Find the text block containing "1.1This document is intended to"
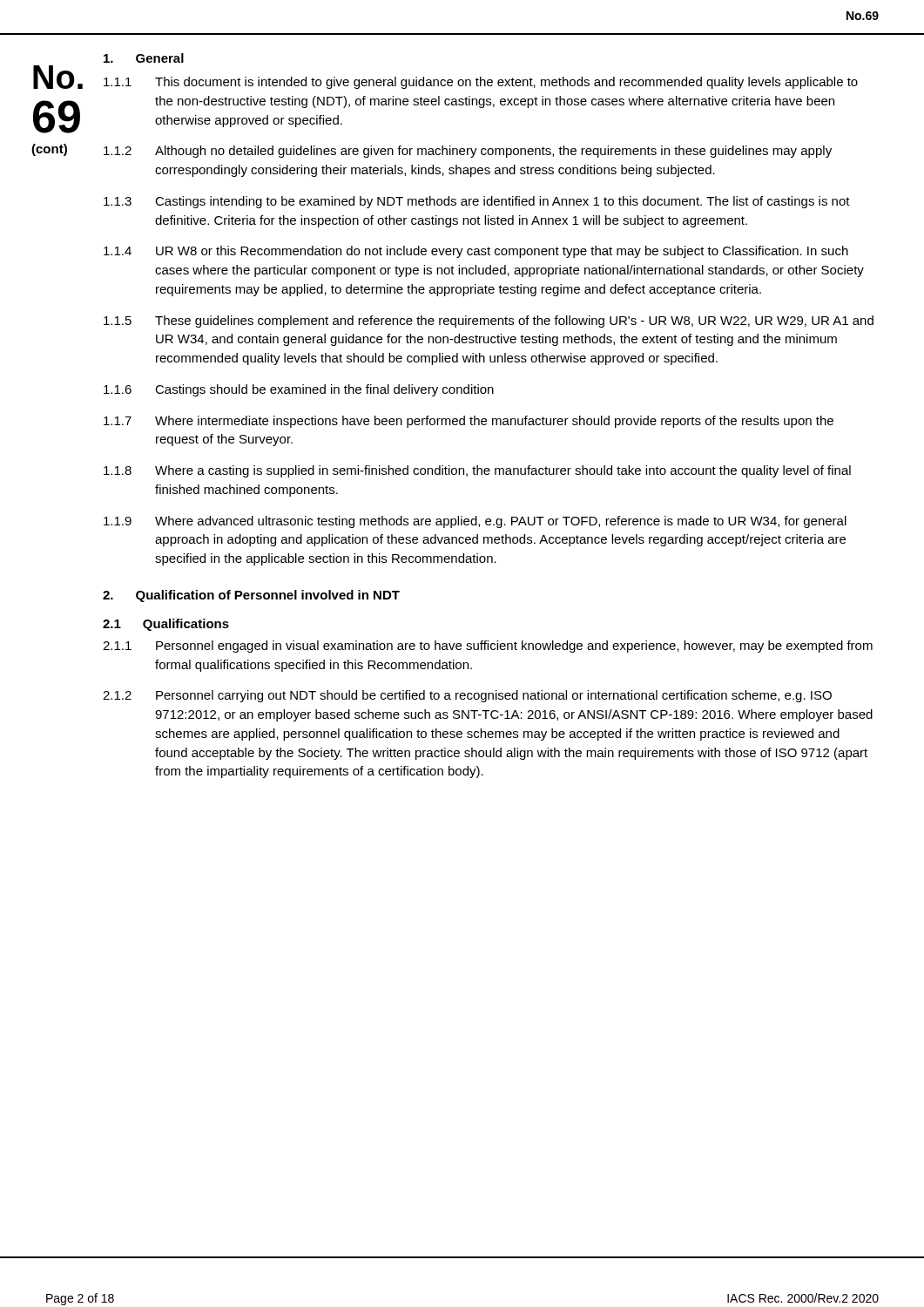 point(489,101)
